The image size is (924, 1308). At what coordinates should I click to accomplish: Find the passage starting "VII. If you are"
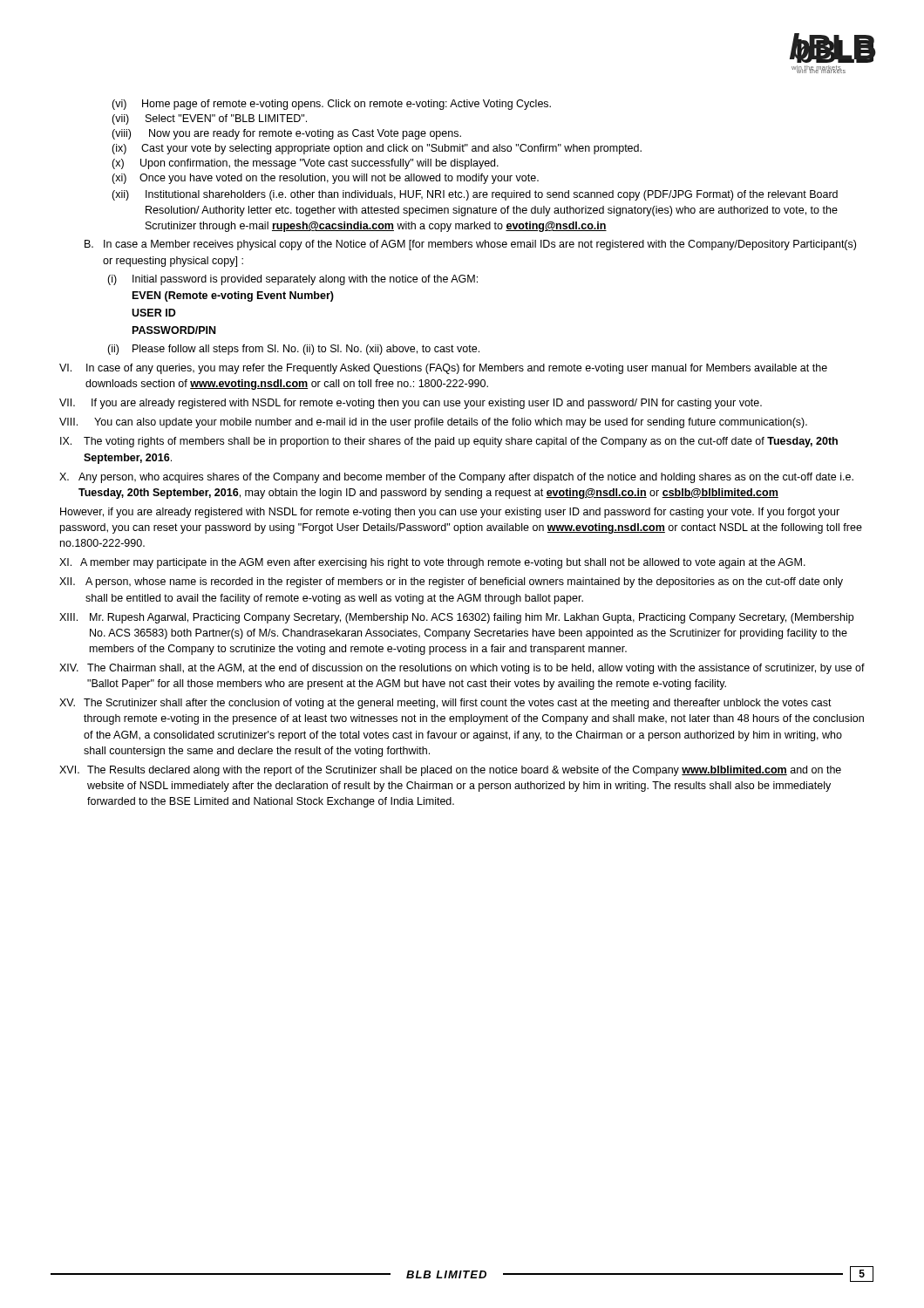click(462, 403)
